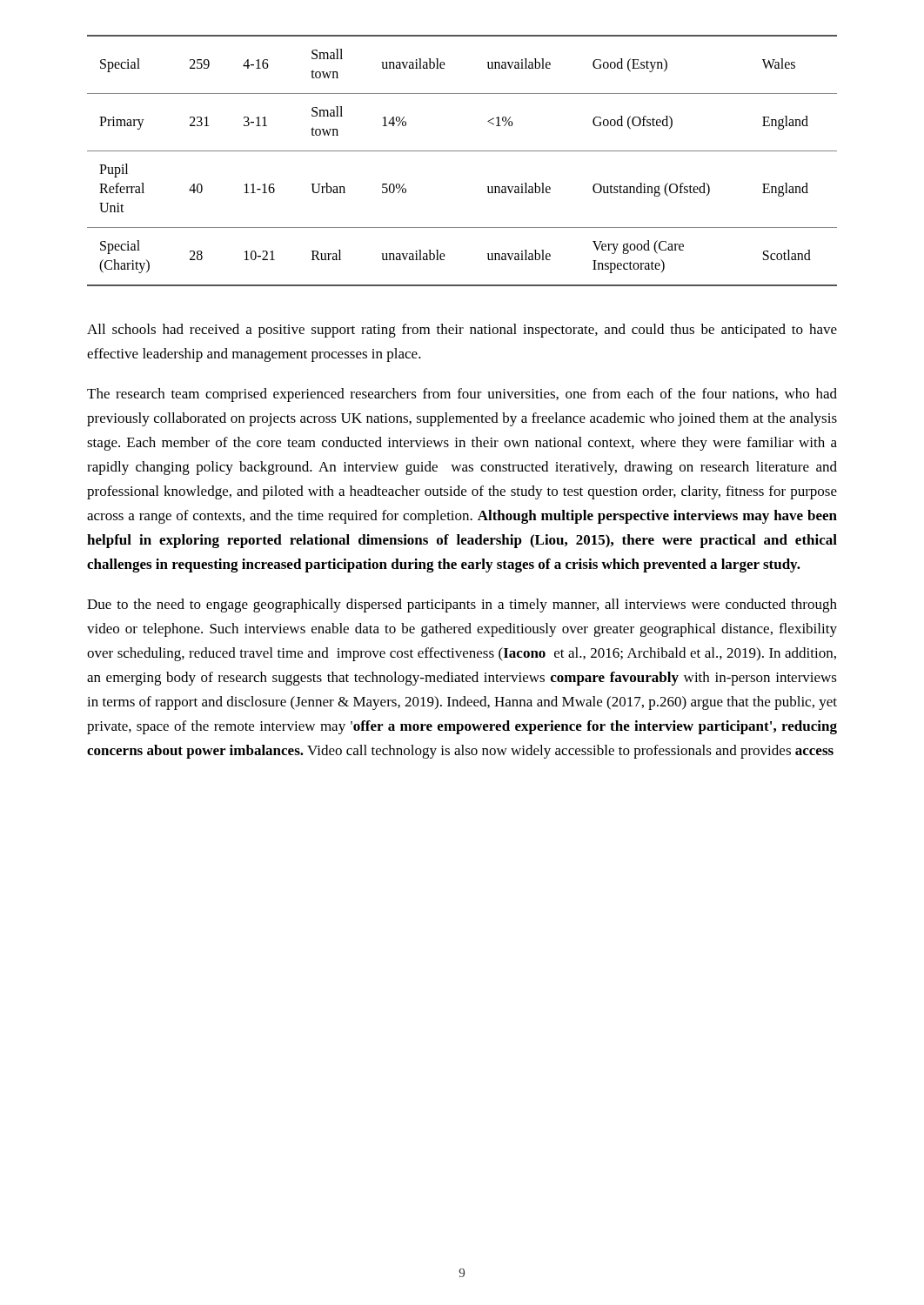
Task: Find the region starting "The research team comprised experienced researchers from"
Action: 462,479
